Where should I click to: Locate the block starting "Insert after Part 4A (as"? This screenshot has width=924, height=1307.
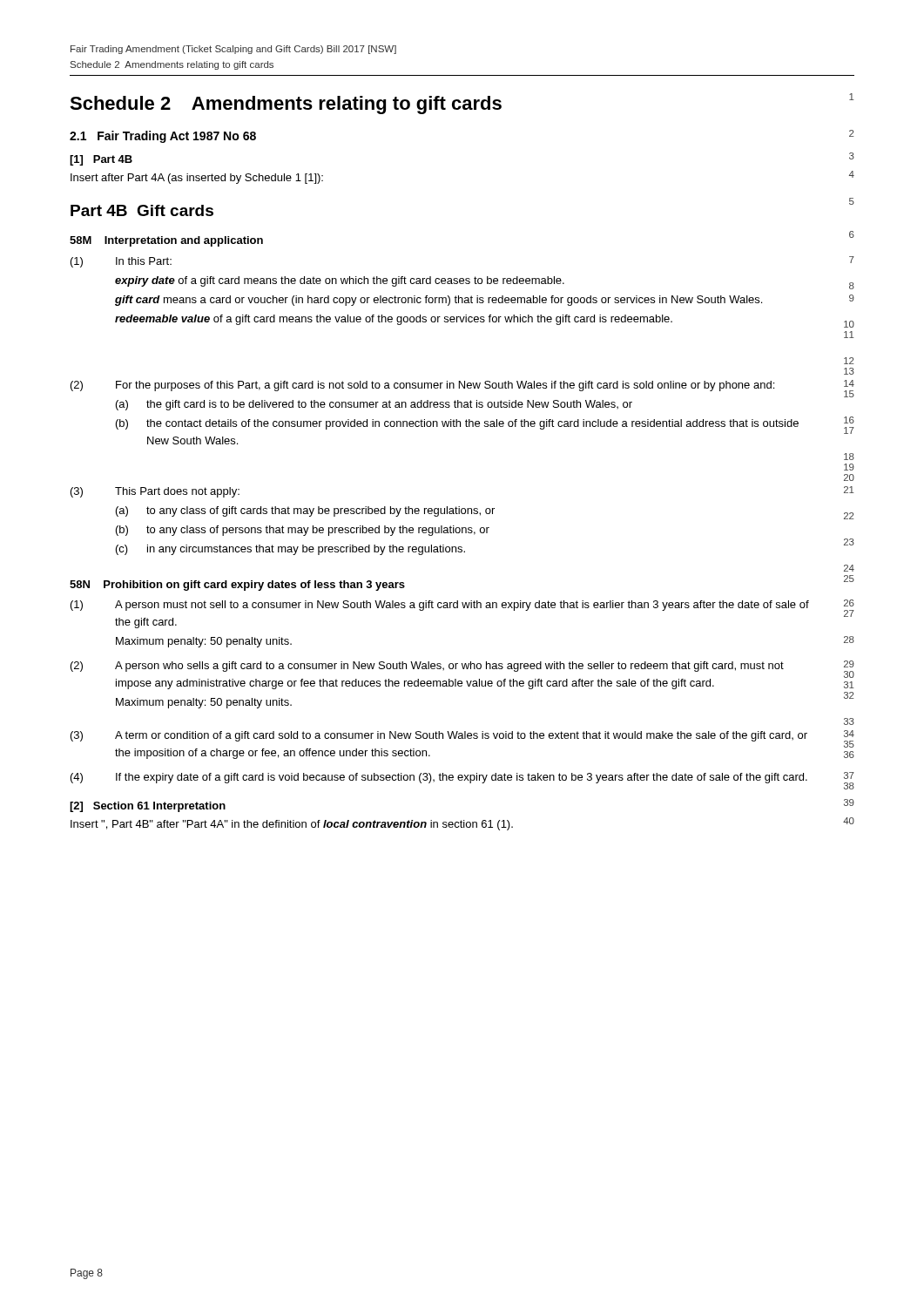[197, 178]
